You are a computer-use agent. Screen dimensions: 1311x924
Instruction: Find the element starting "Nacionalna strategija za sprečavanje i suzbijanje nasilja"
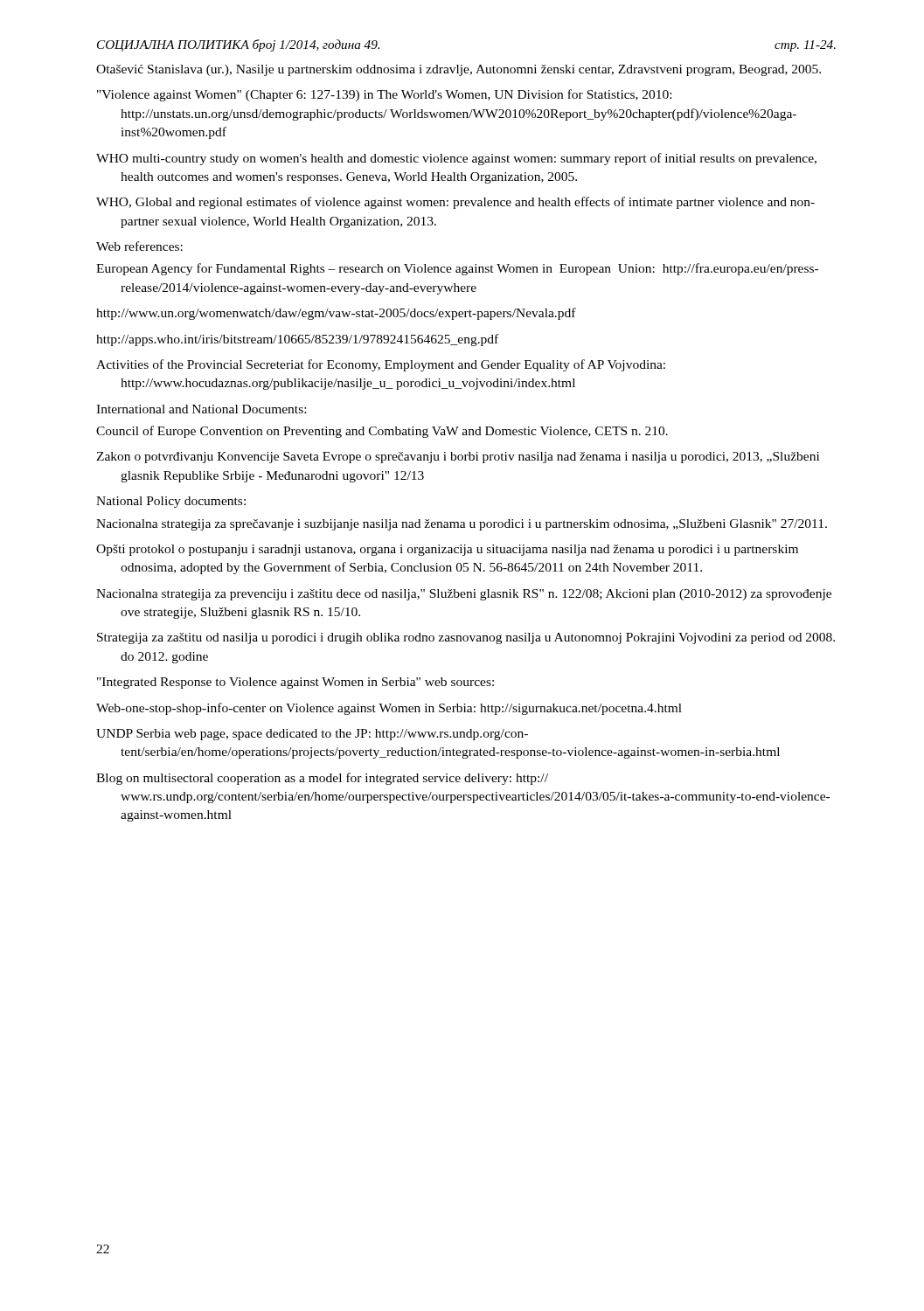pyautogui.click(x=462, y=523)
